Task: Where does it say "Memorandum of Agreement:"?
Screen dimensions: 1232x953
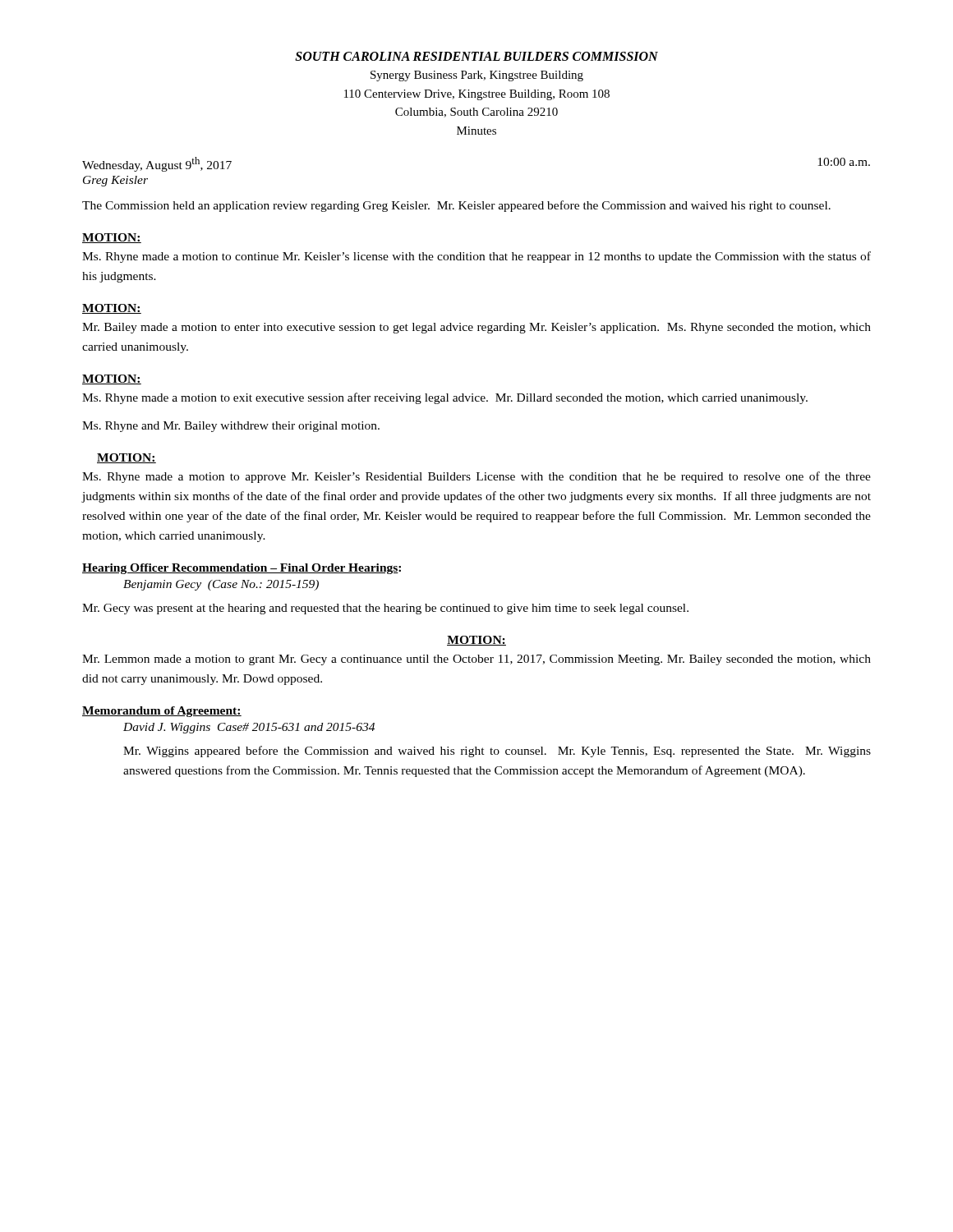Action: (162, 710)
